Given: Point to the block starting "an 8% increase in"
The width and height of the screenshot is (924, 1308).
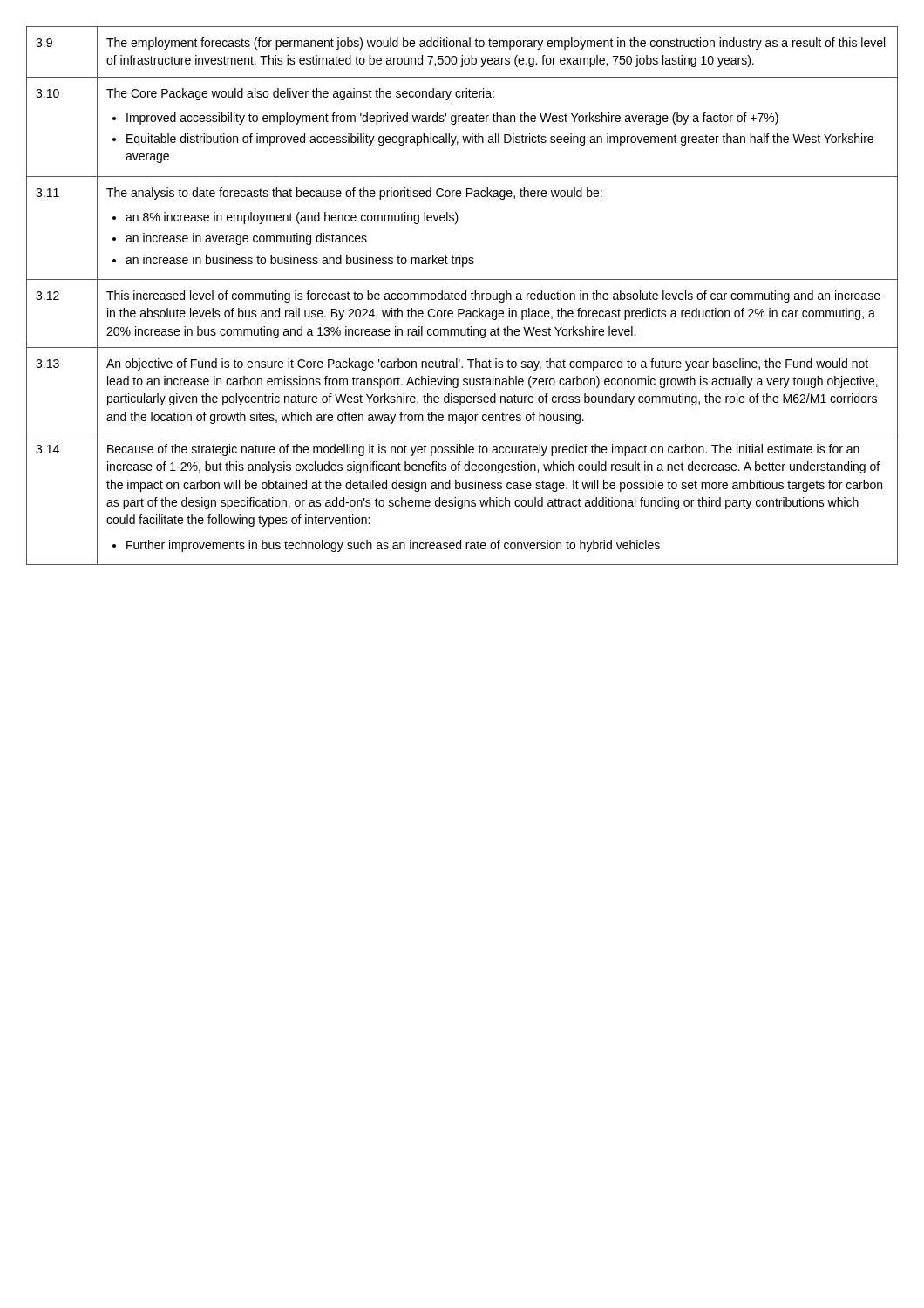Looking at the screenshot, I should point(292,217).
